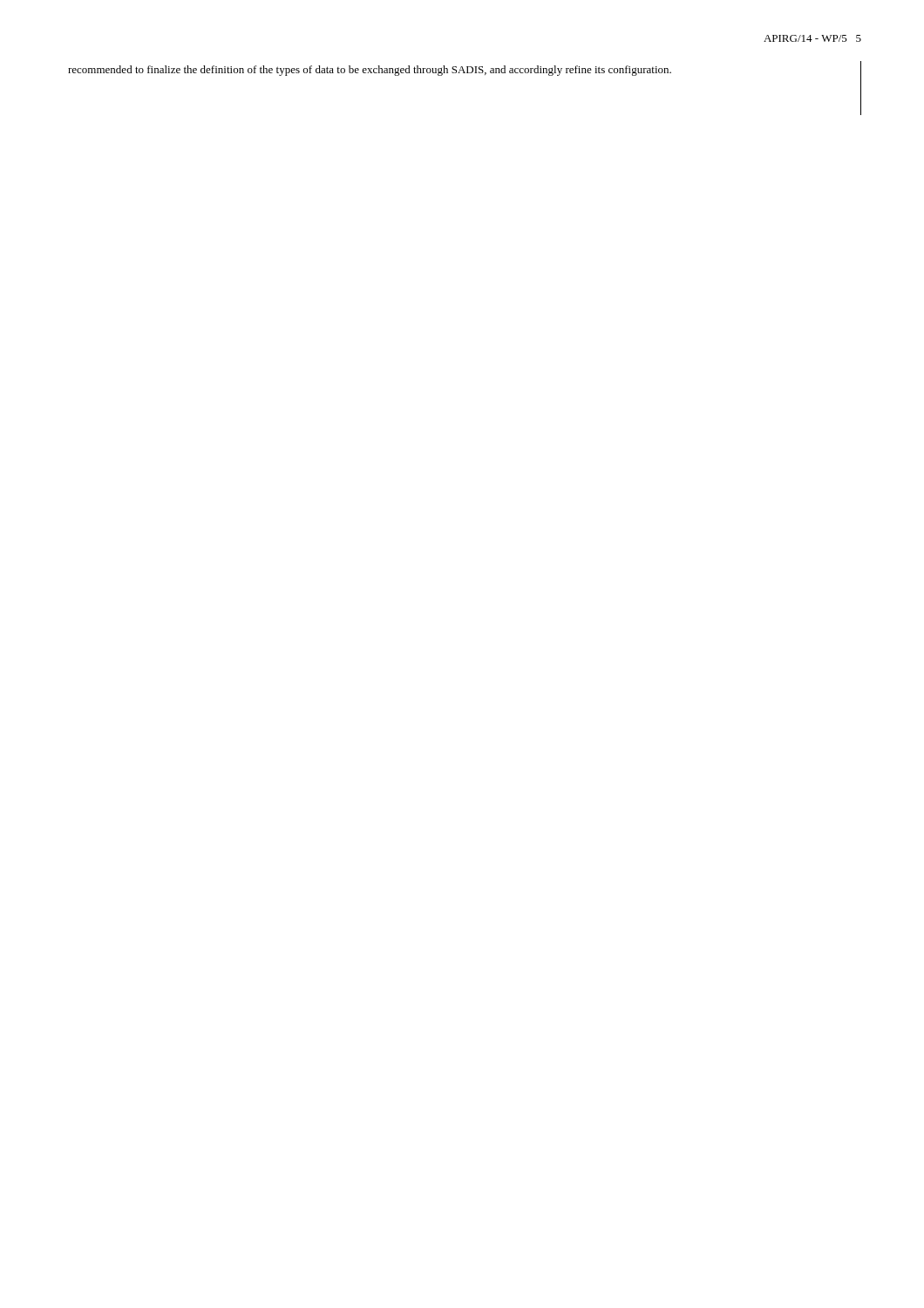Where is the passage that starts "recommended to finalize the"?
This screenshot has height=1308, width=924.
point(370,69)
